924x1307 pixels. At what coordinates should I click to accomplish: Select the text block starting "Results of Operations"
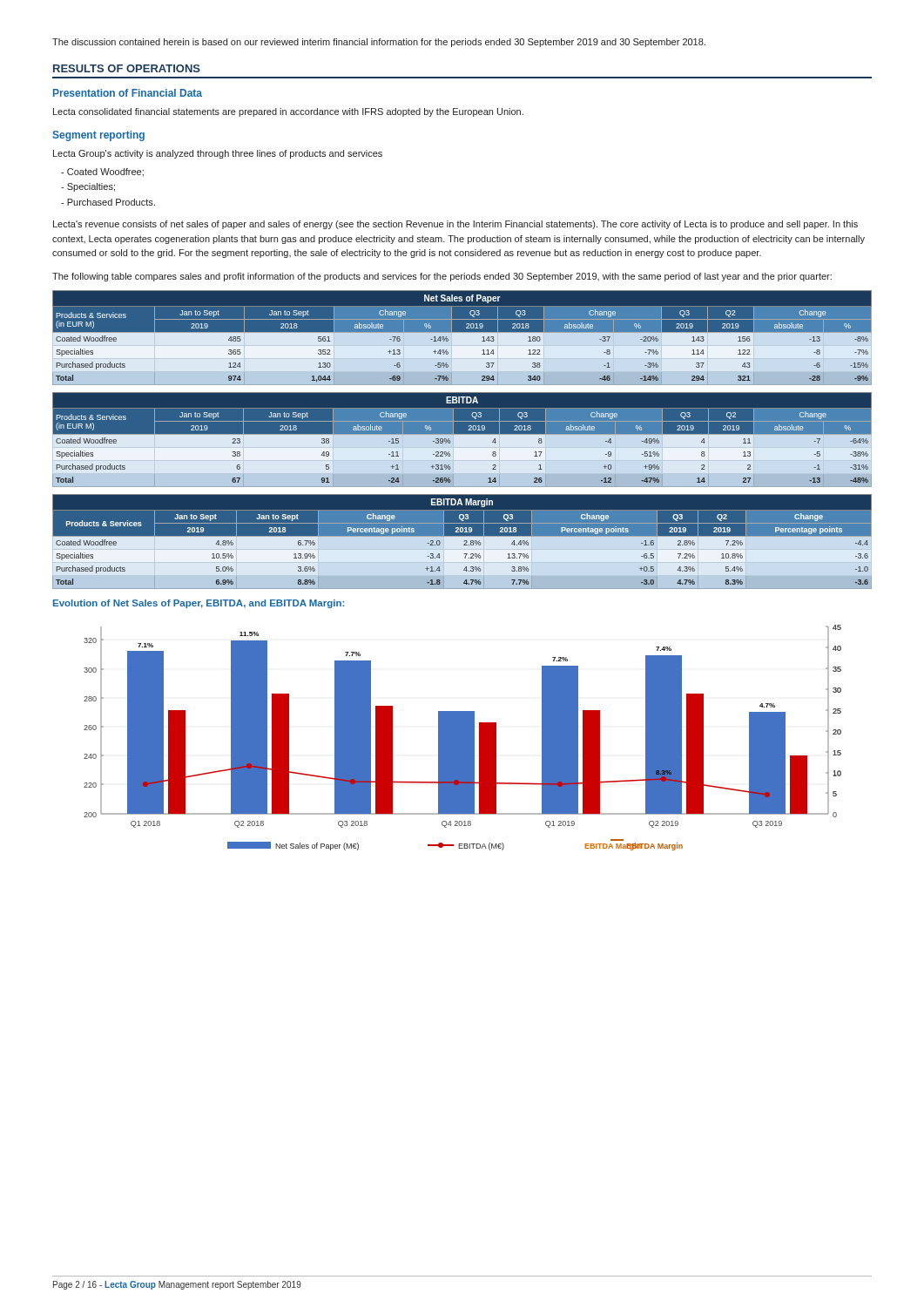point(126,68)
